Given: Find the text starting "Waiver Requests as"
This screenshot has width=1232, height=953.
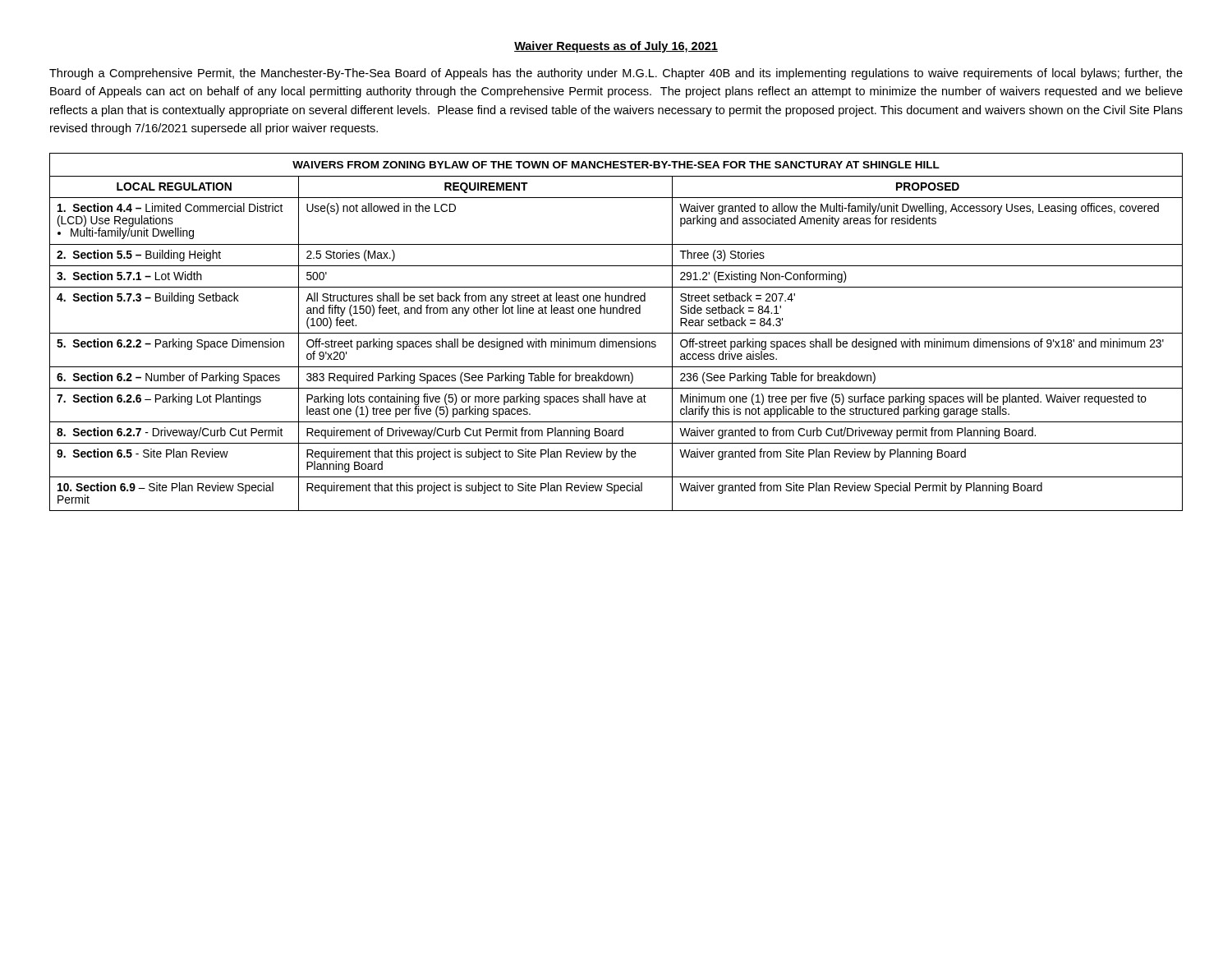Looking at the screenshot, I should click(616, 46).
